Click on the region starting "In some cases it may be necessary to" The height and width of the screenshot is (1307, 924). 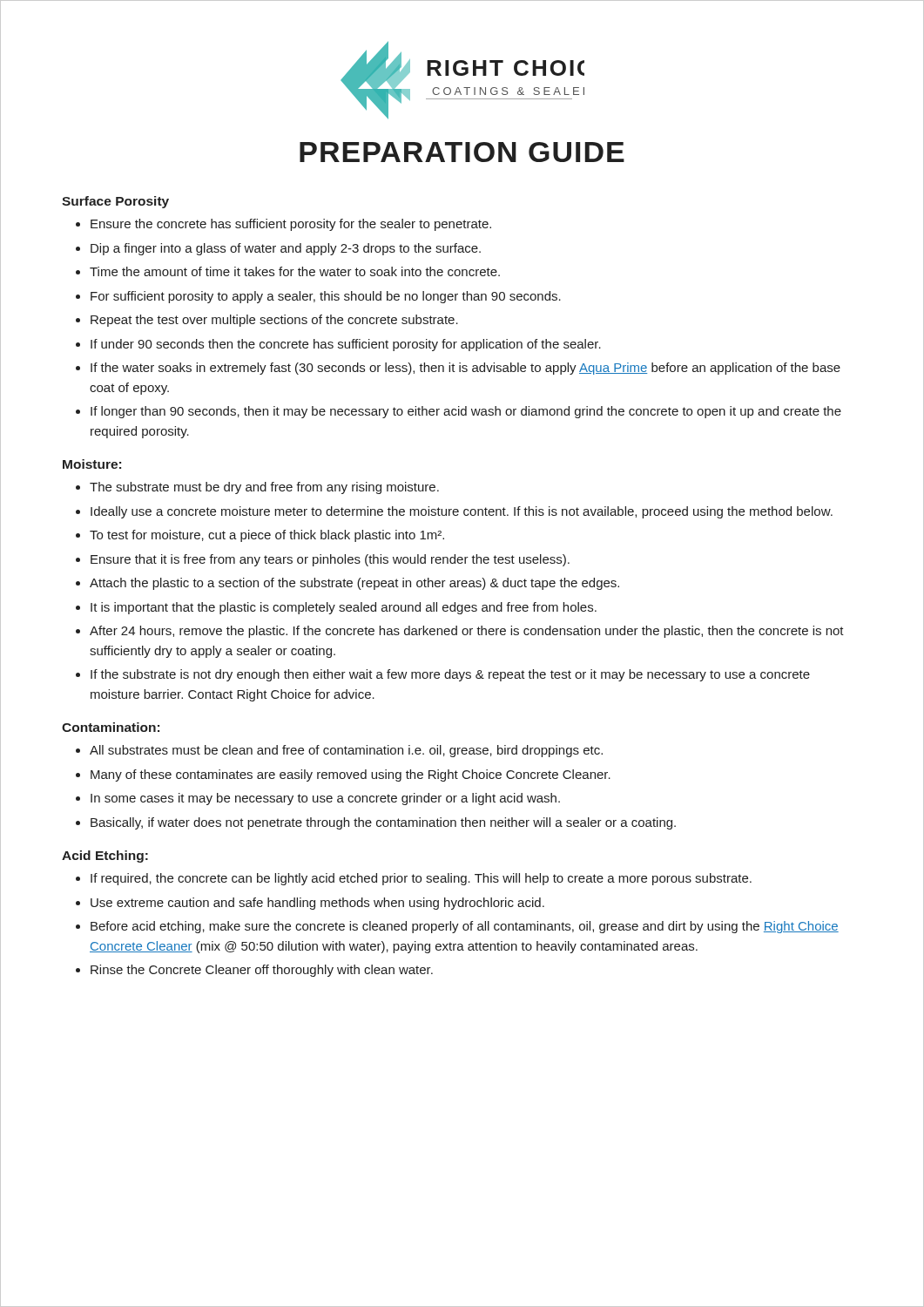(325, 798)
